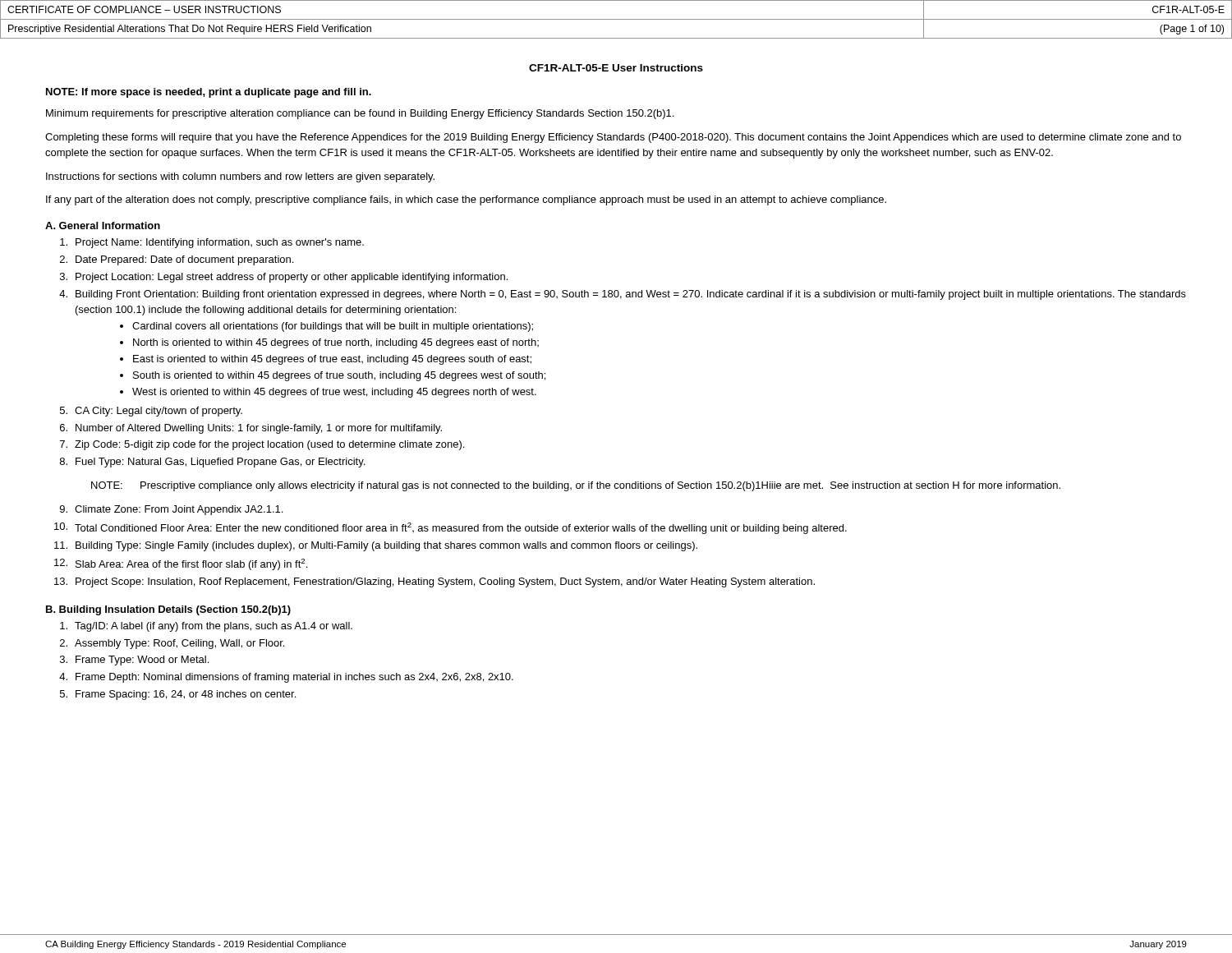This screenshot has height=953, width=1232.
Task: Navigate to the text block starting "If any part"
Action: (x=466, y=200)
